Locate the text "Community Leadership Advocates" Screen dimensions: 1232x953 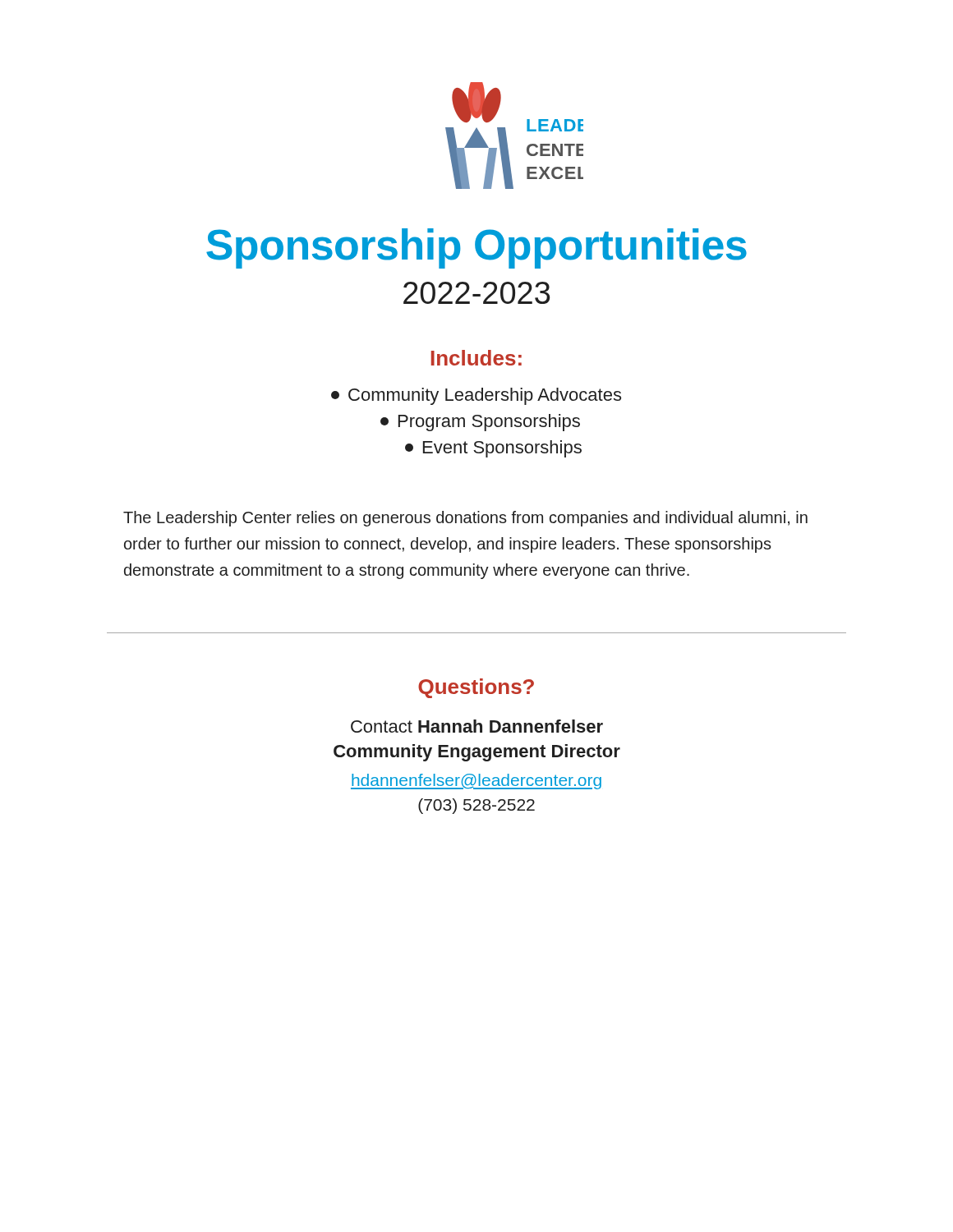pos(476,395)
